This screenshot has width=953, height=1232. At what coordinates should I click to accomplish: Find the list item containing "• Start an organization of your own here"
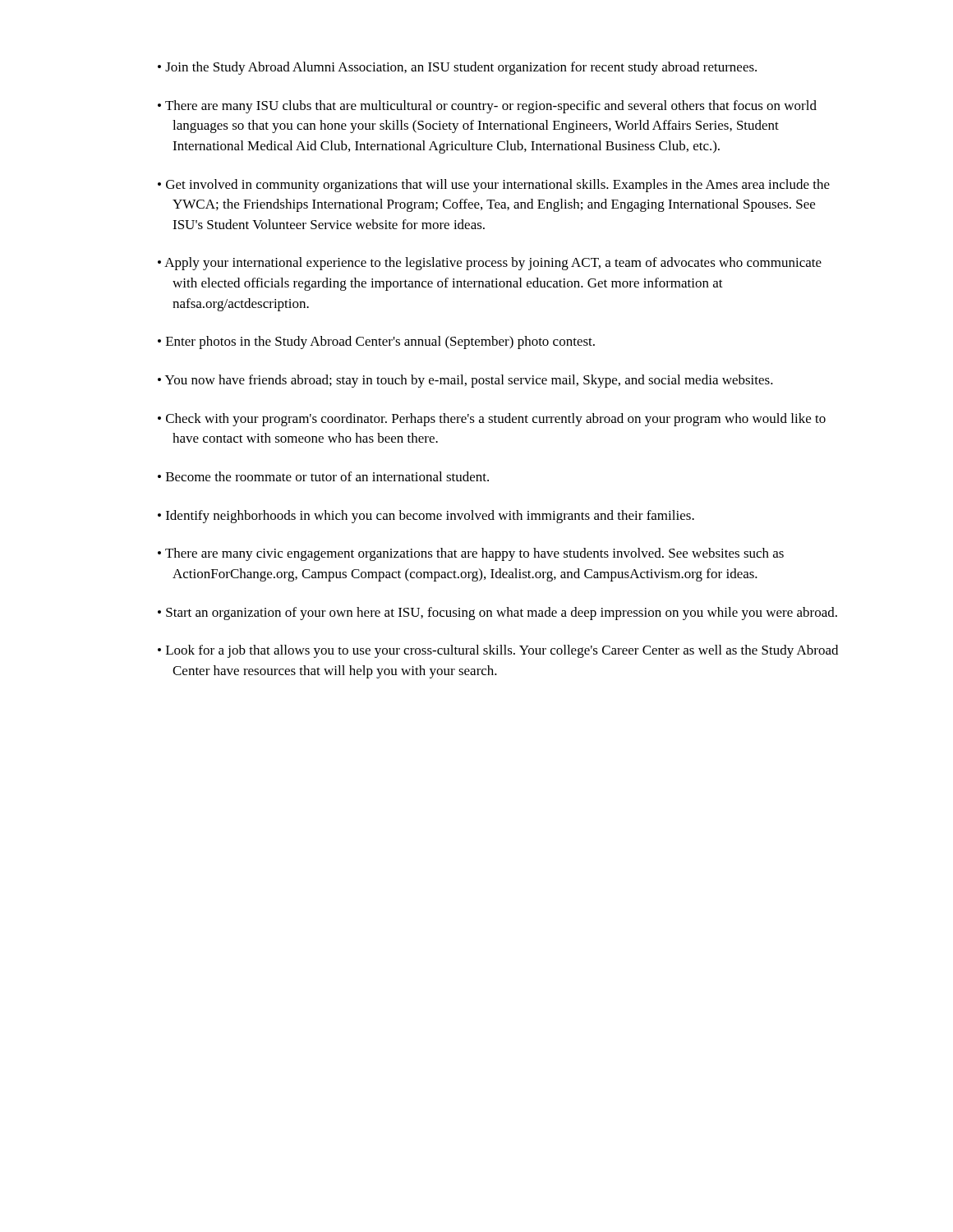pos(476,613)
